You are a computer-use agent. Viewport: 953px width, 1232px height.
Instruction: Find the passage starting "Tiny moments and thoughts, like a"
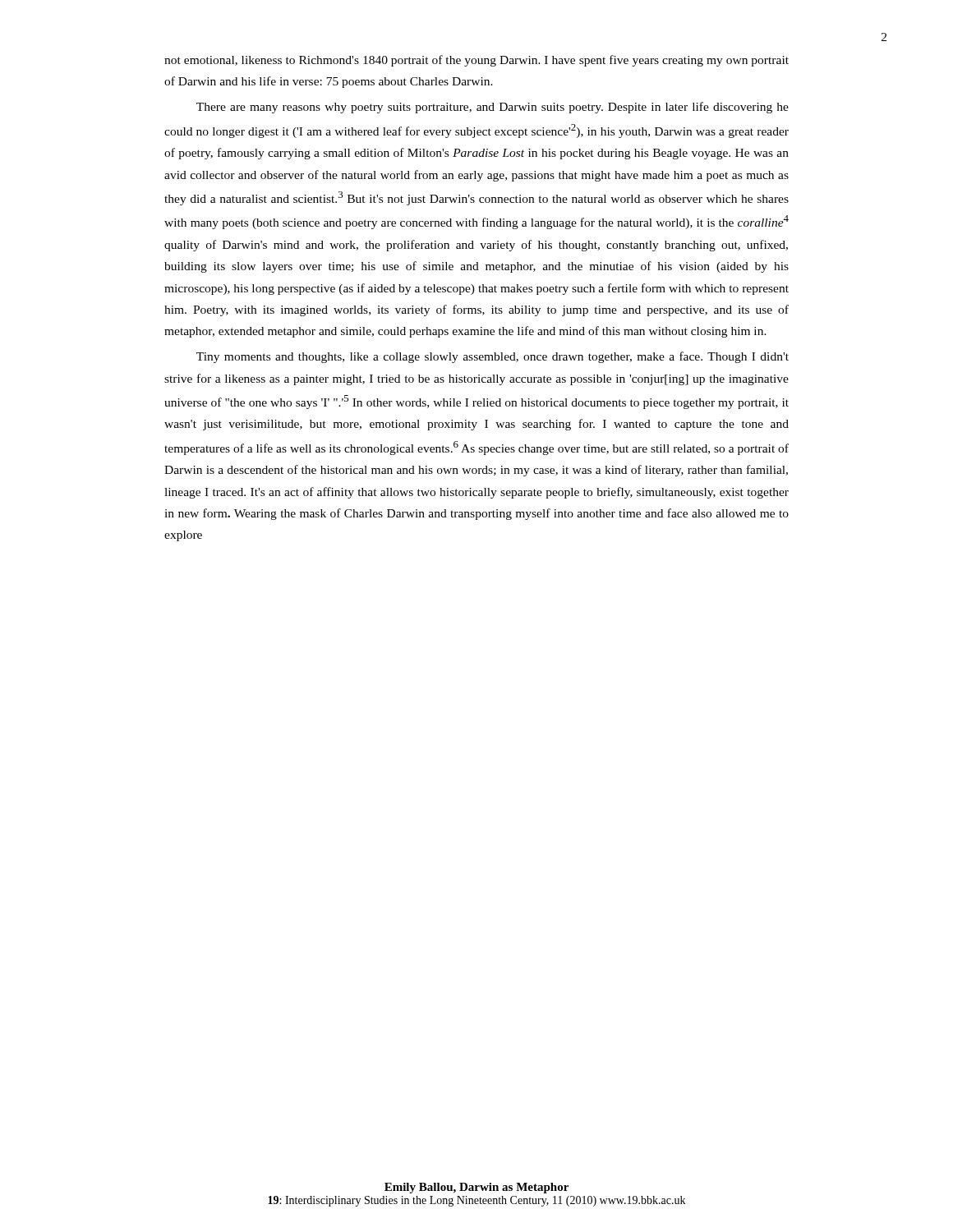pos(476,445)
